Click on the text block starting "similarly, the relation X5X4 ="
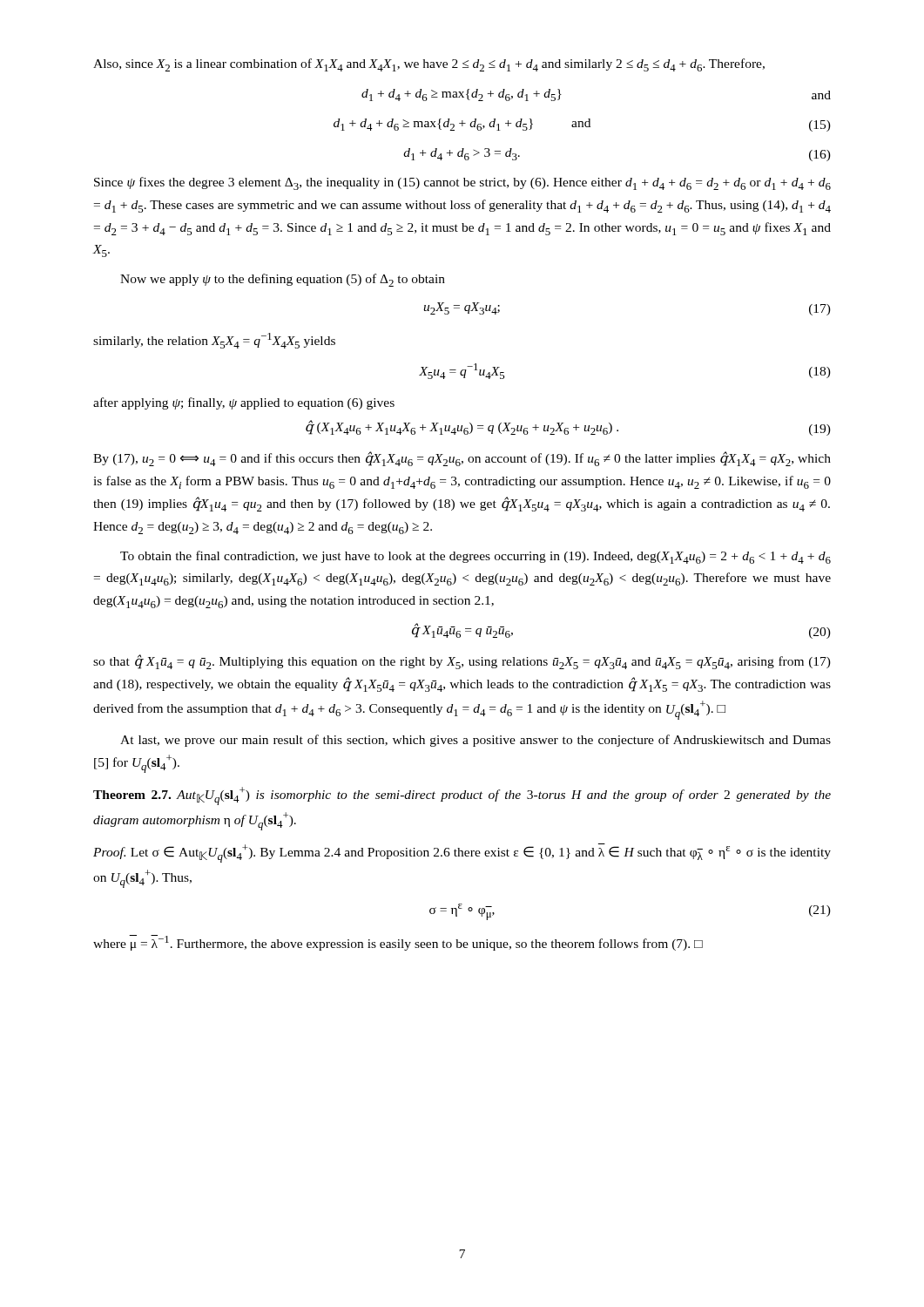924x1307 pixels. pyautogui.click(x=214, y=341)
